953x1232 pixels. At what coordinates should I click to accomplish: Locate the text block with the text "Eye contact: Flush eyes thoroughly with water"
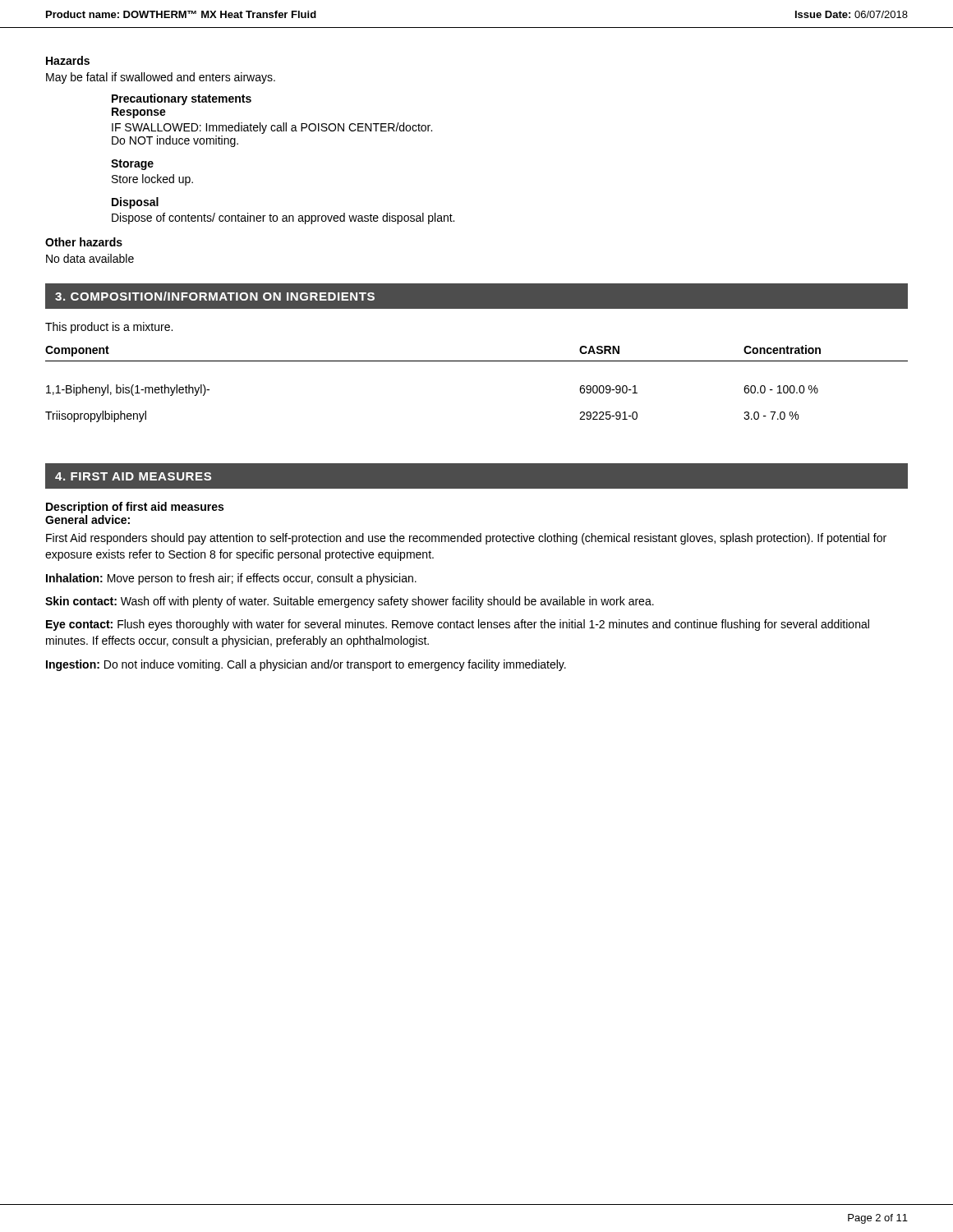click(476, 633)
